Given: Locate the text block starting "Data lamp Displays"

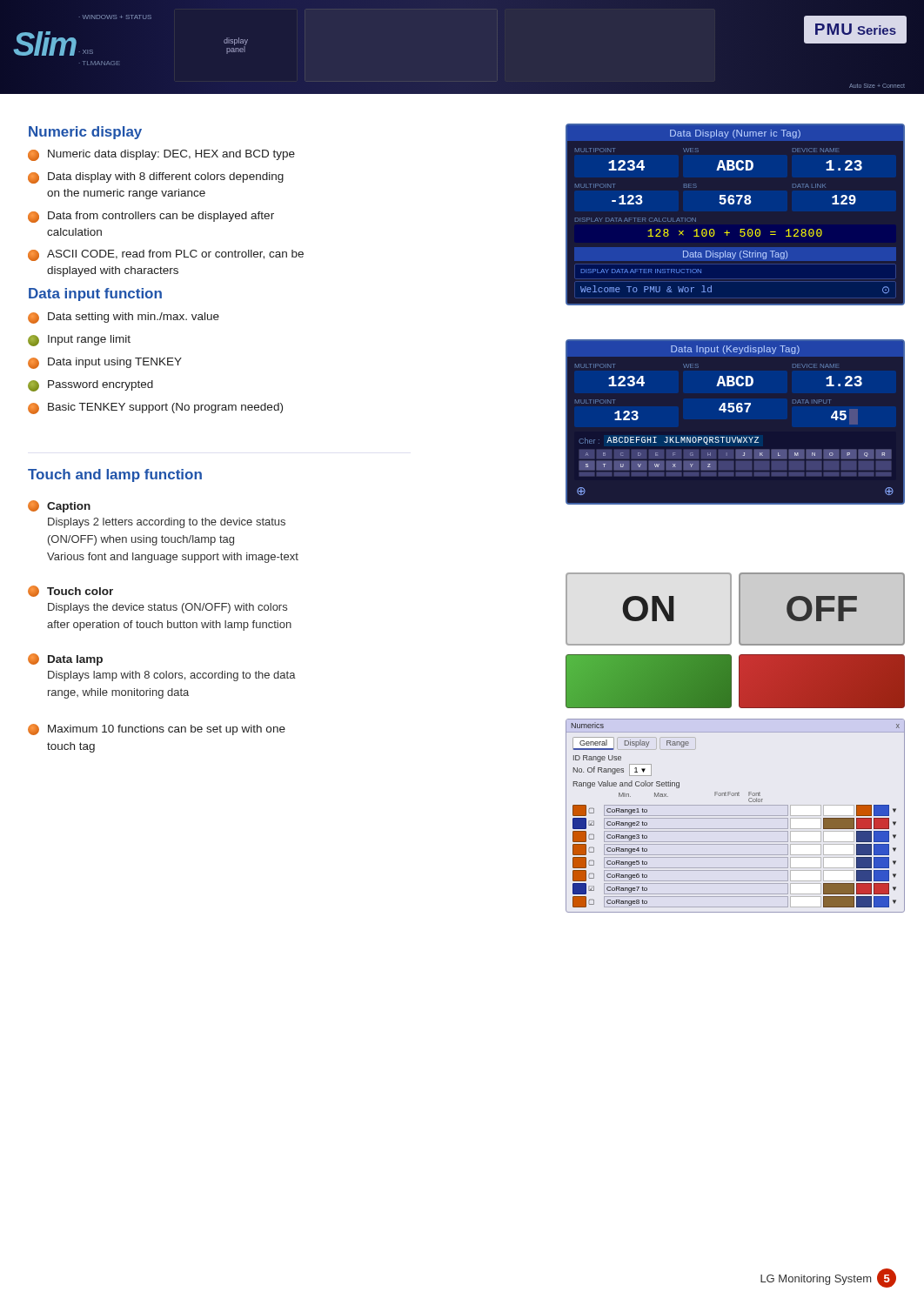Looking at the screenshot, I should click(x=226, y=676).
